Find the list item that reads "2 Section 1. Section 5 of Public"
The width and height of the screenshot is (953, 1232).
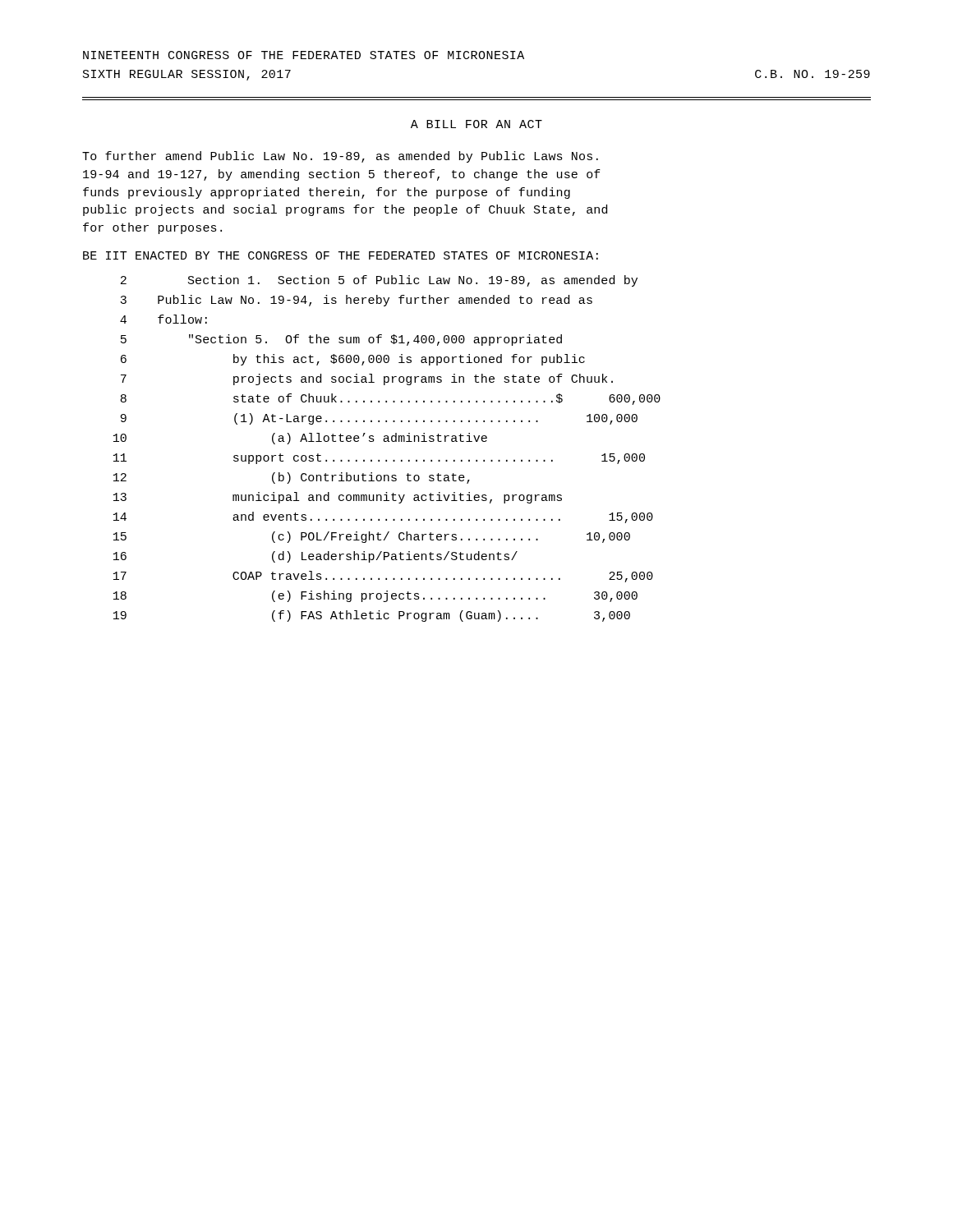pyautogui.click(x=476, y=282)
